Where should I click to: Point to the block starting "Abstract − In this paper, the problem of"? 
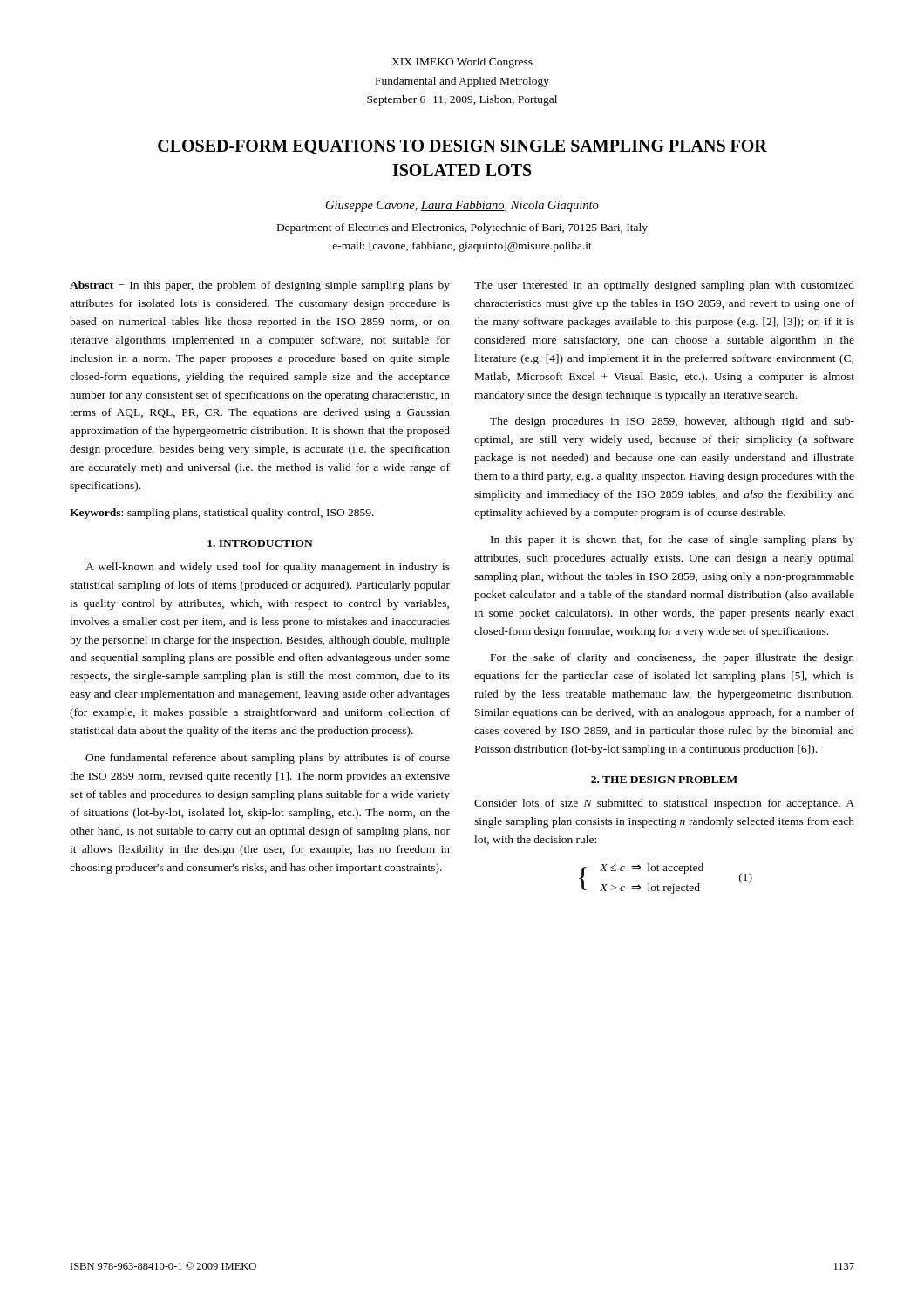click(260, 386)
